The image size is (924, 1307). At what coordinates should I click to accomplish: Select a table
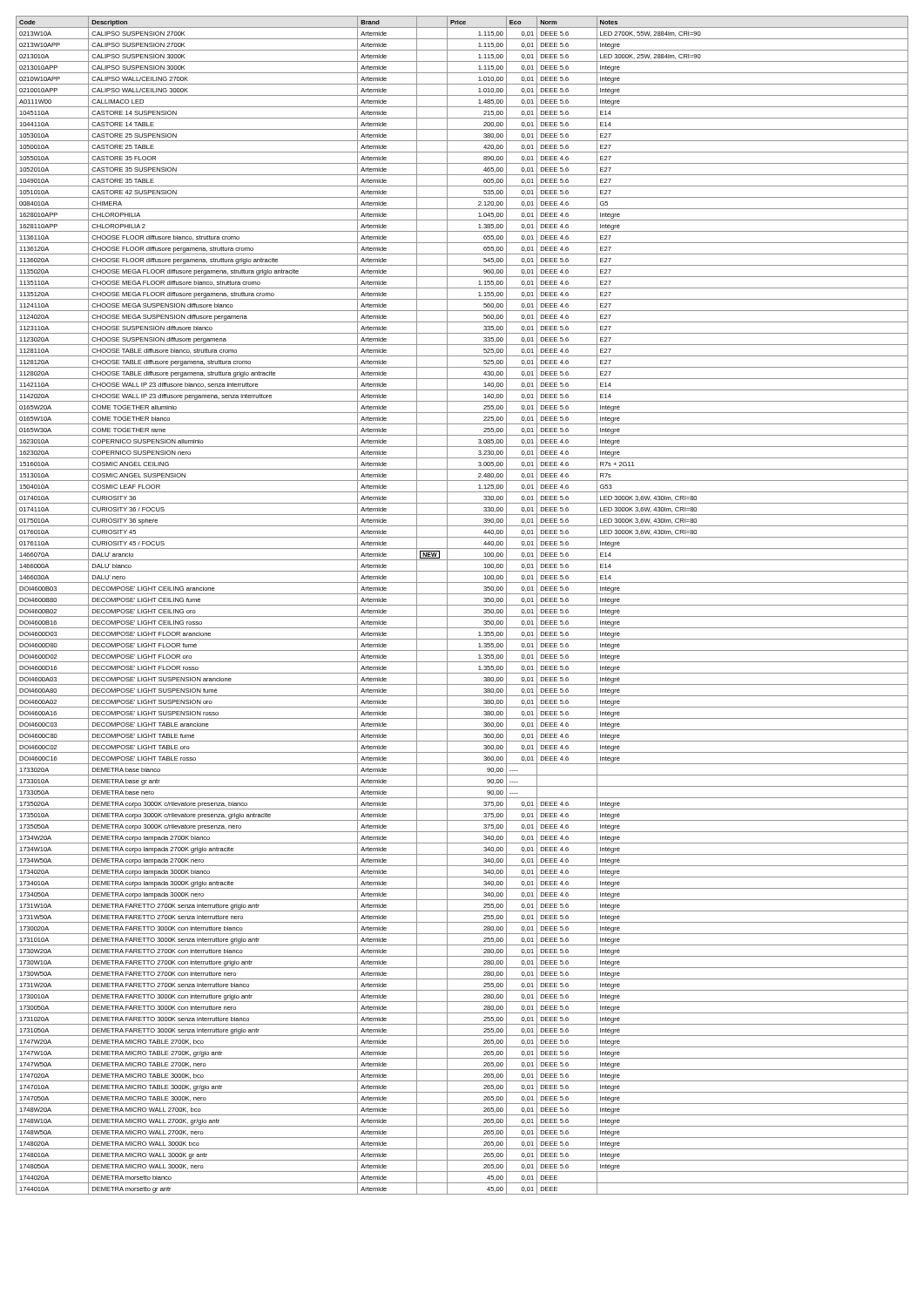point(462,605)
